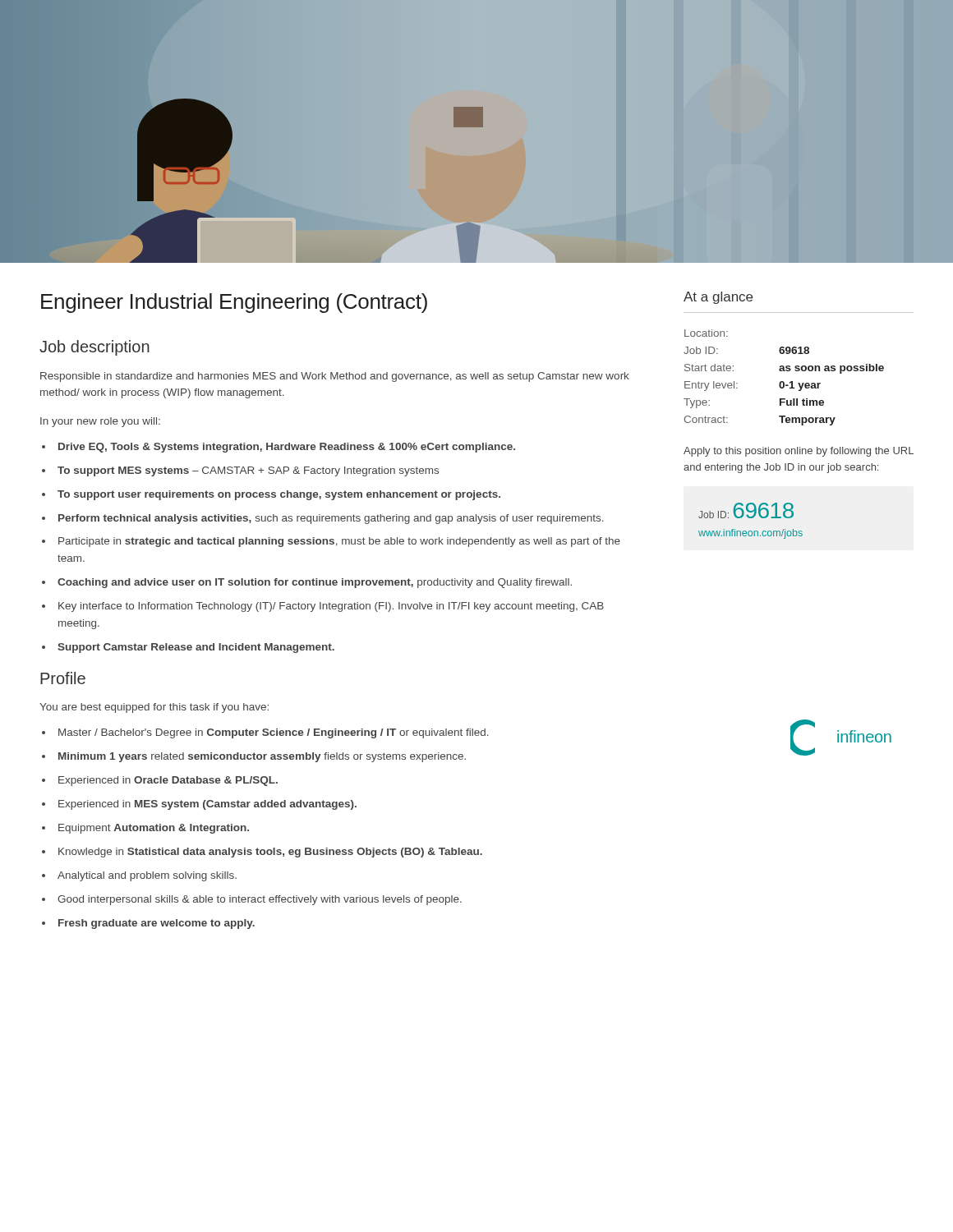Find the list item containing "Participate in strategic and"

(339, 550)
